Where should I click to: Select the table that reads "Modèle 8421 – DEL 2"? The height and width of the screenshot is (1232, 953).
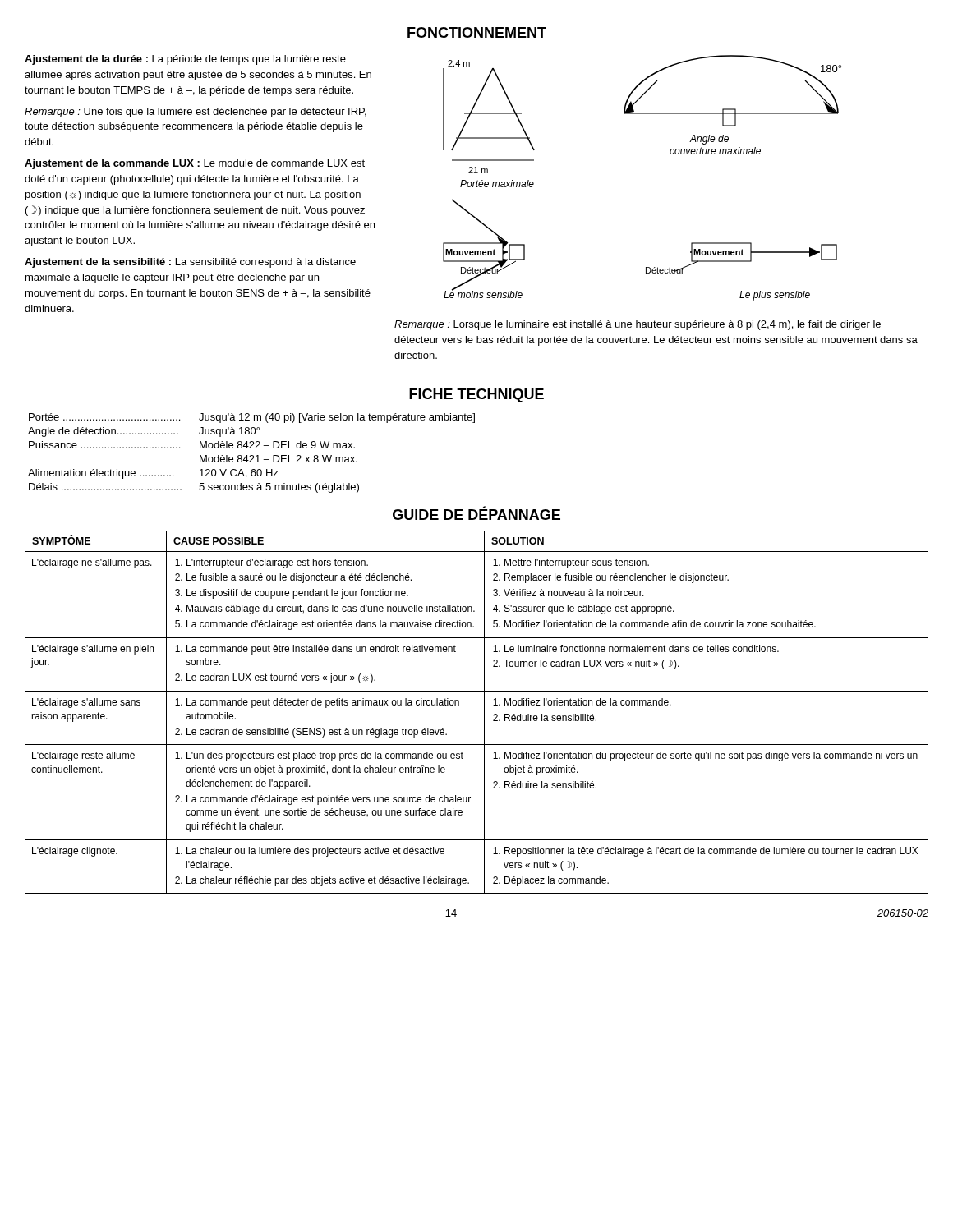476,451
